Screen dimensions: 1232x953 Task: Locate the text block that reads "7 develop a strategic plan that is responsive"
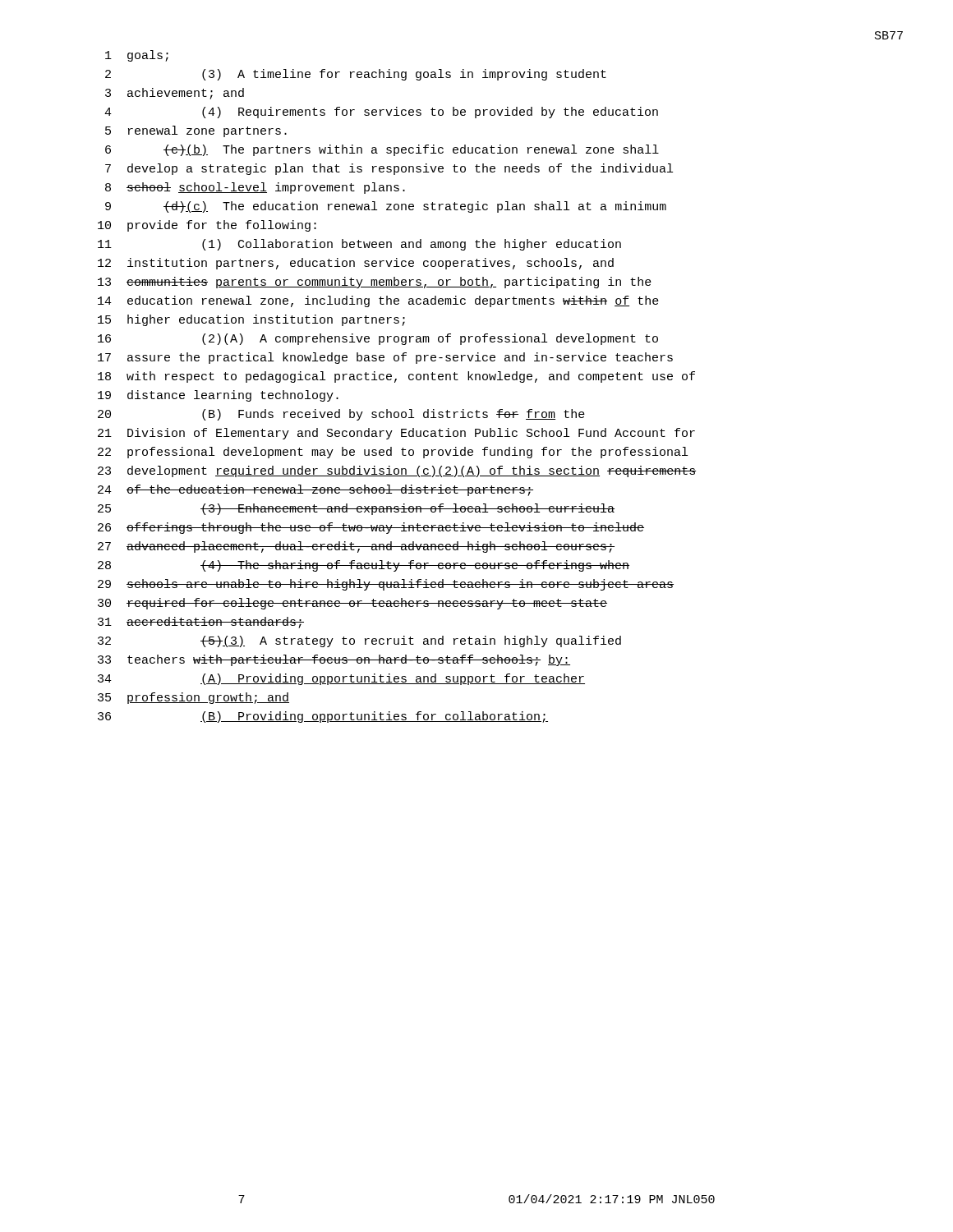(x=485, y=170)
